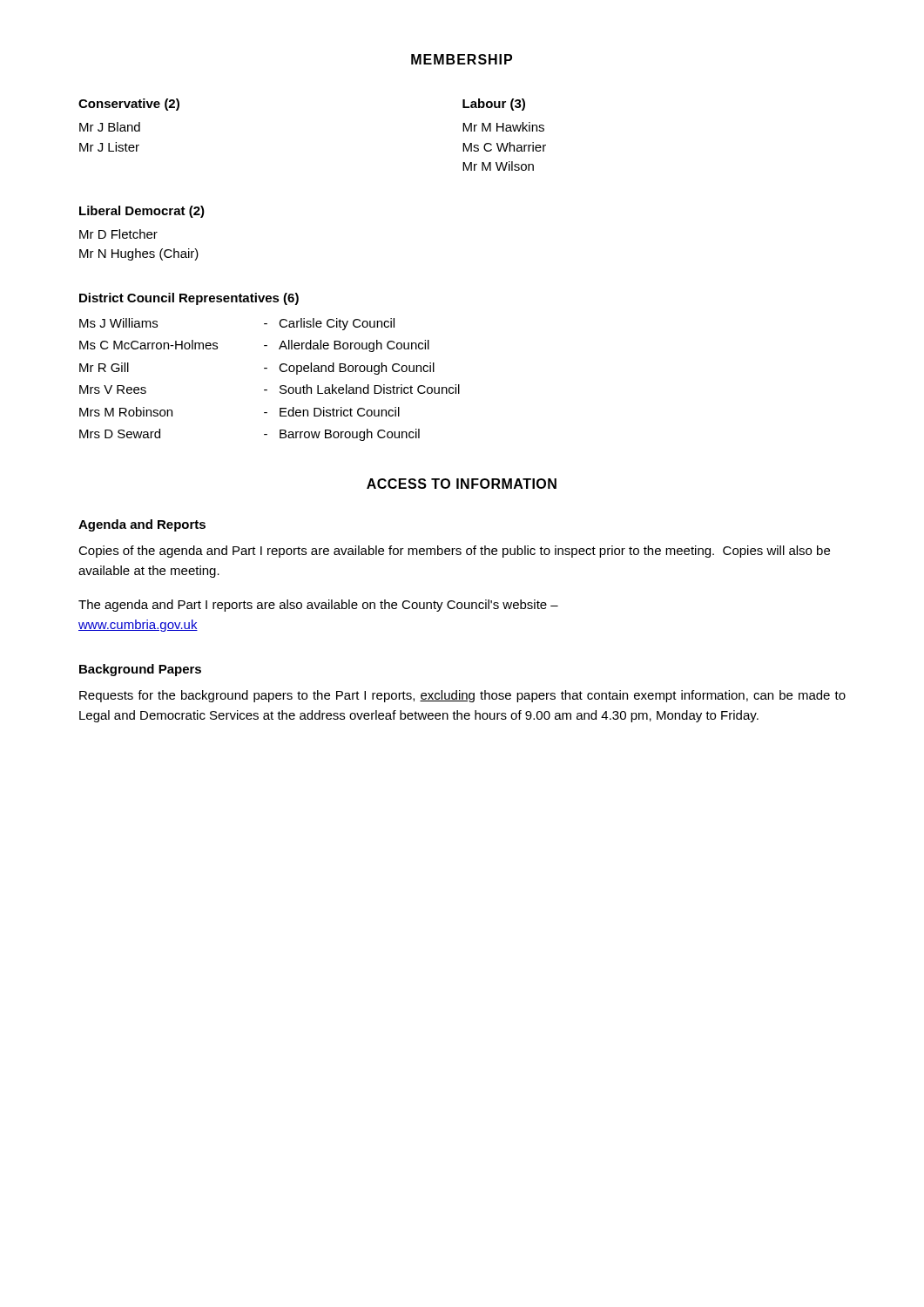This screenshot has height=1307, width=924.
Task: Point to the element starting "The agenda and Part I reports are"
Action: 318,614
